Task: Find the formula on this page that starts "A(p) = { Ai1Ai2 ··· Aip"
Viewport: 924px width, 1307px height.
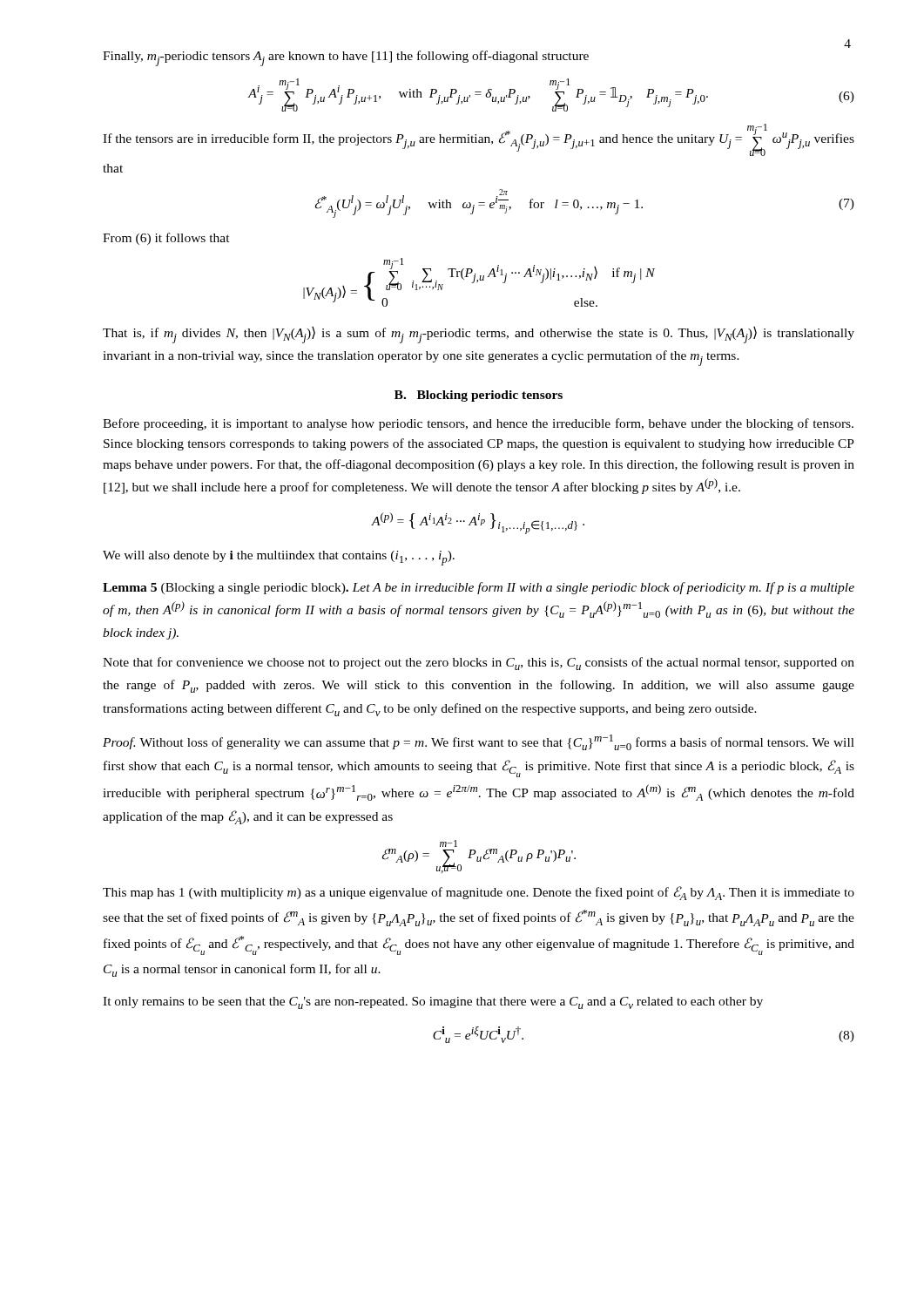Action: click(x=479, y=521)
